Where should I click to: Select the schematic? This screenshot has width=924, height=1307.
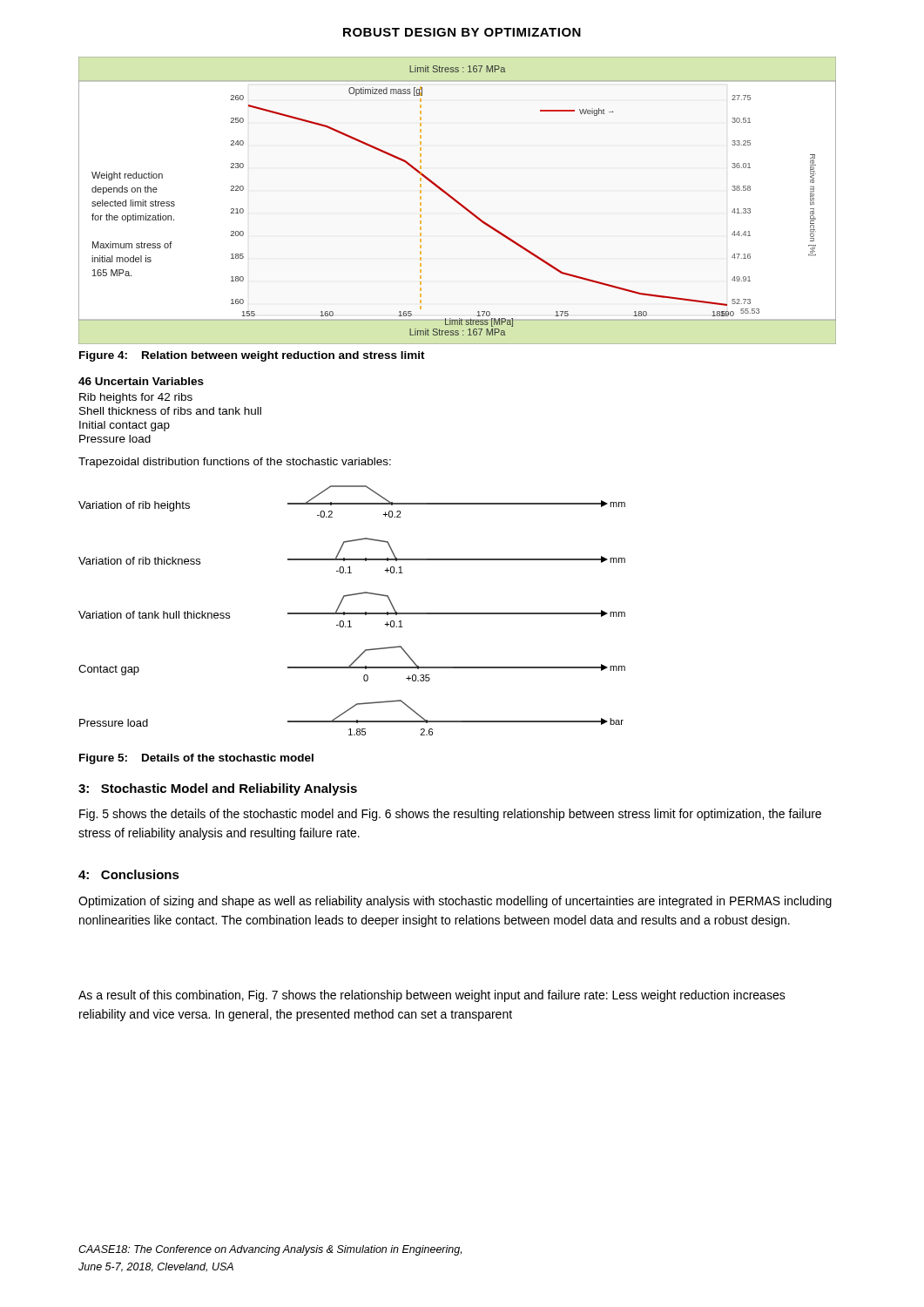tap(457, 613)
